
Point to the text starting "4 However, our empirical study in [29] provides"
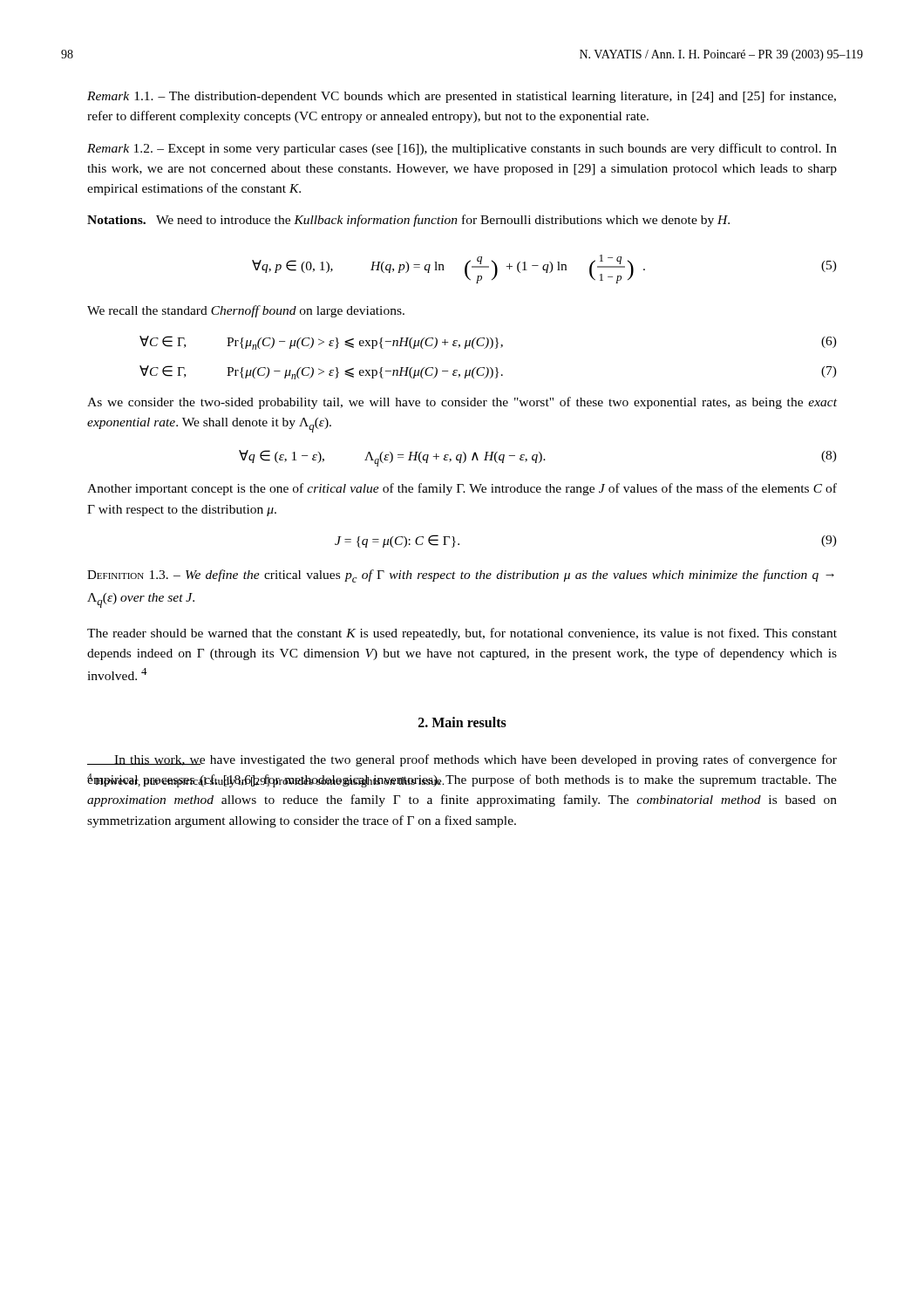point(266,779)
